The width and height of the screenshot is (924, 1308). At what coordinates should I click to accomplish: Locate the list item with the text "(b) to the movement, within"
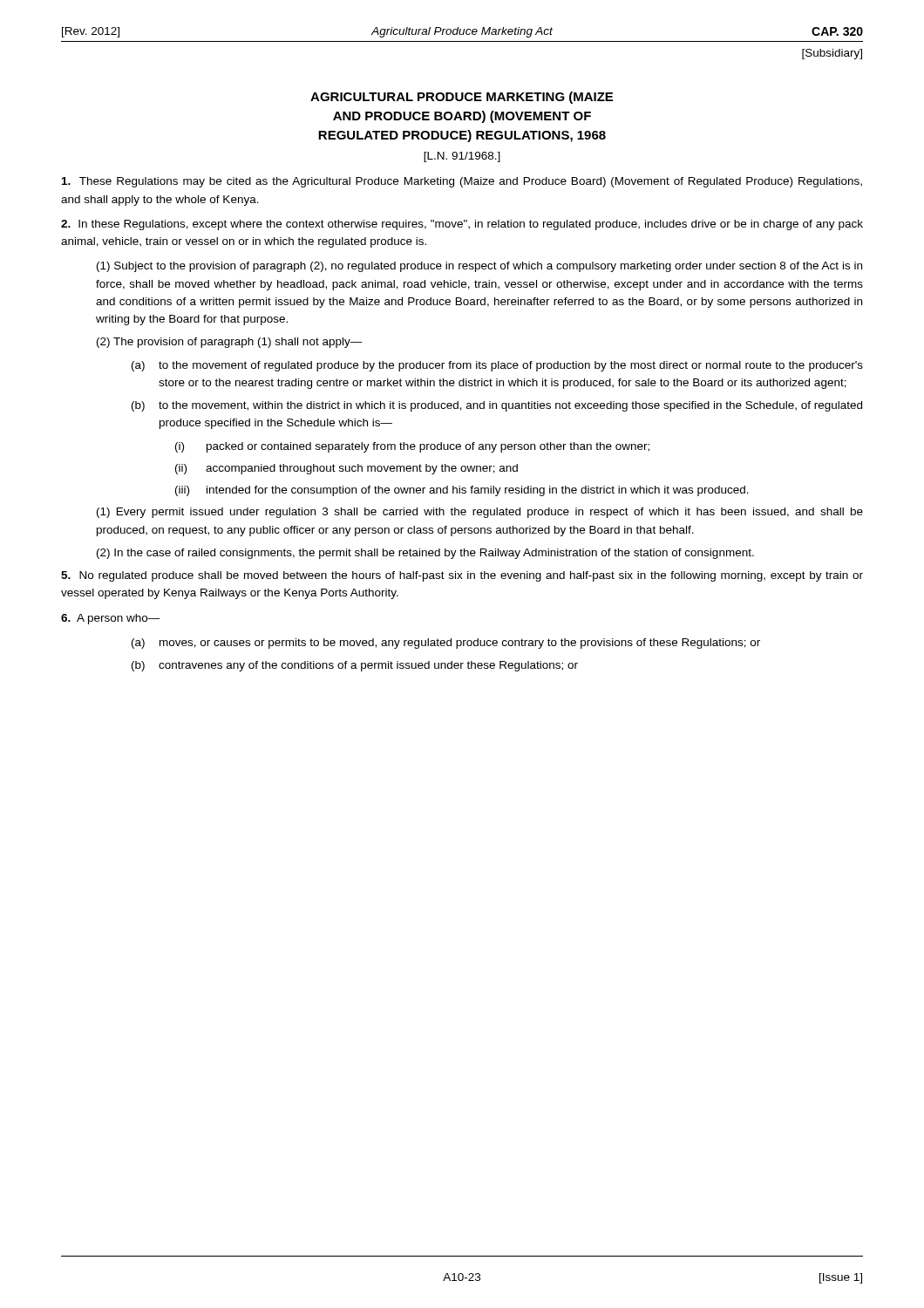497,414
